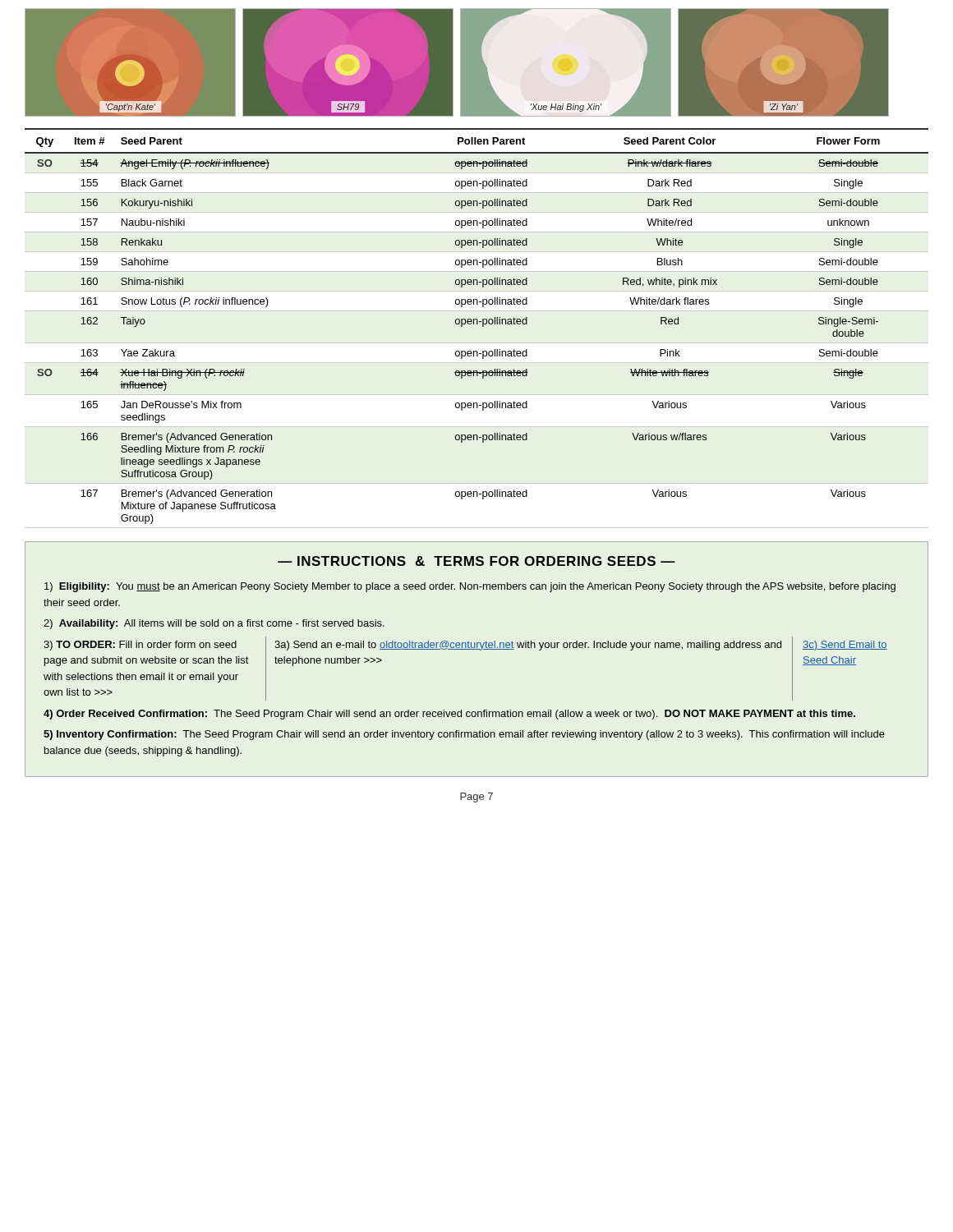Select the region starting "4) Order Received Confirmation: The Seed Program"
Image resolution: width=953 pixels, height=1232 pixels.
pos(450,713)
